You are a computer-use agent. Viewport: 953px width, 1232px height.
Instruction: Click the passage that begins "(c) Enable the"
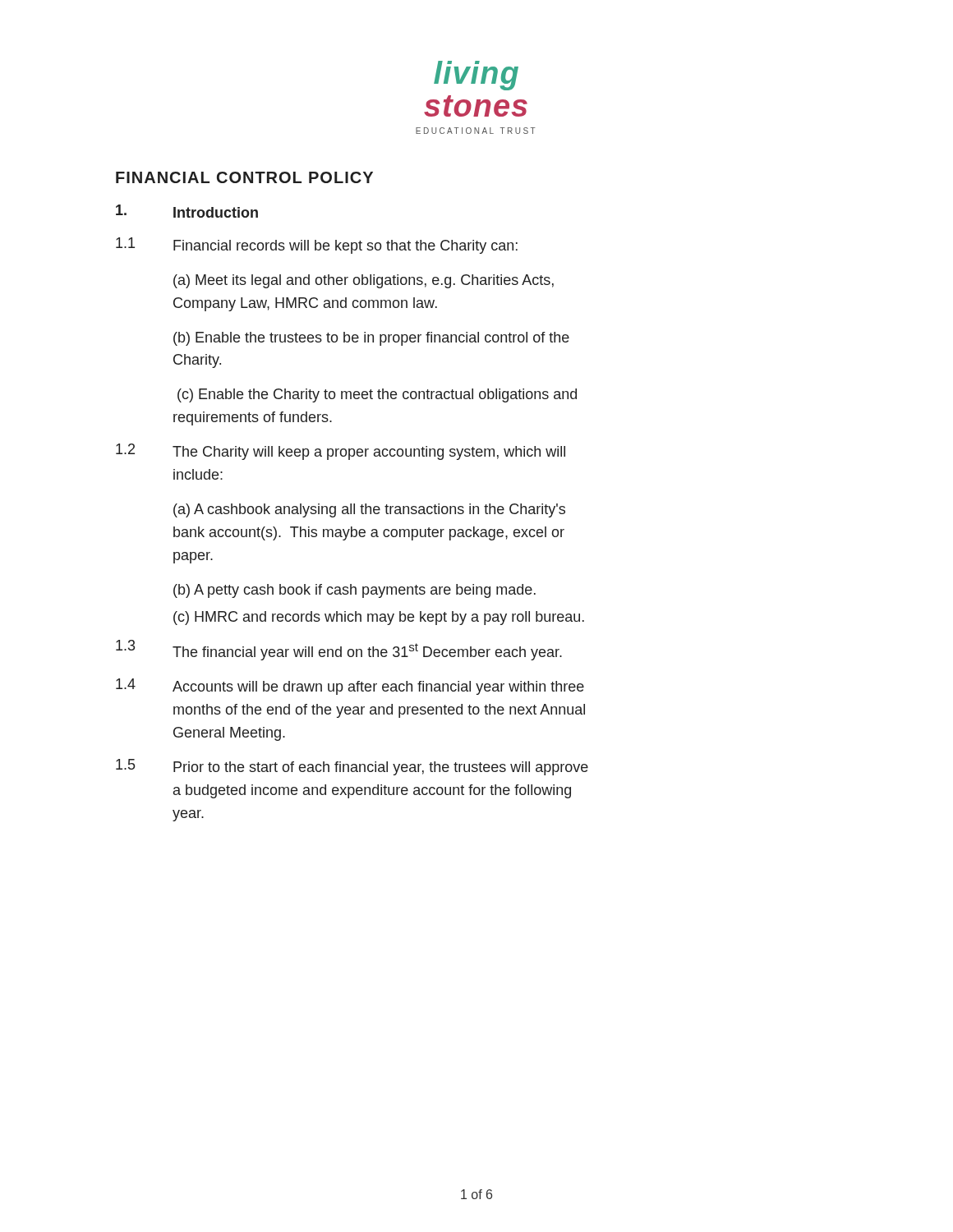click(375, 406)
